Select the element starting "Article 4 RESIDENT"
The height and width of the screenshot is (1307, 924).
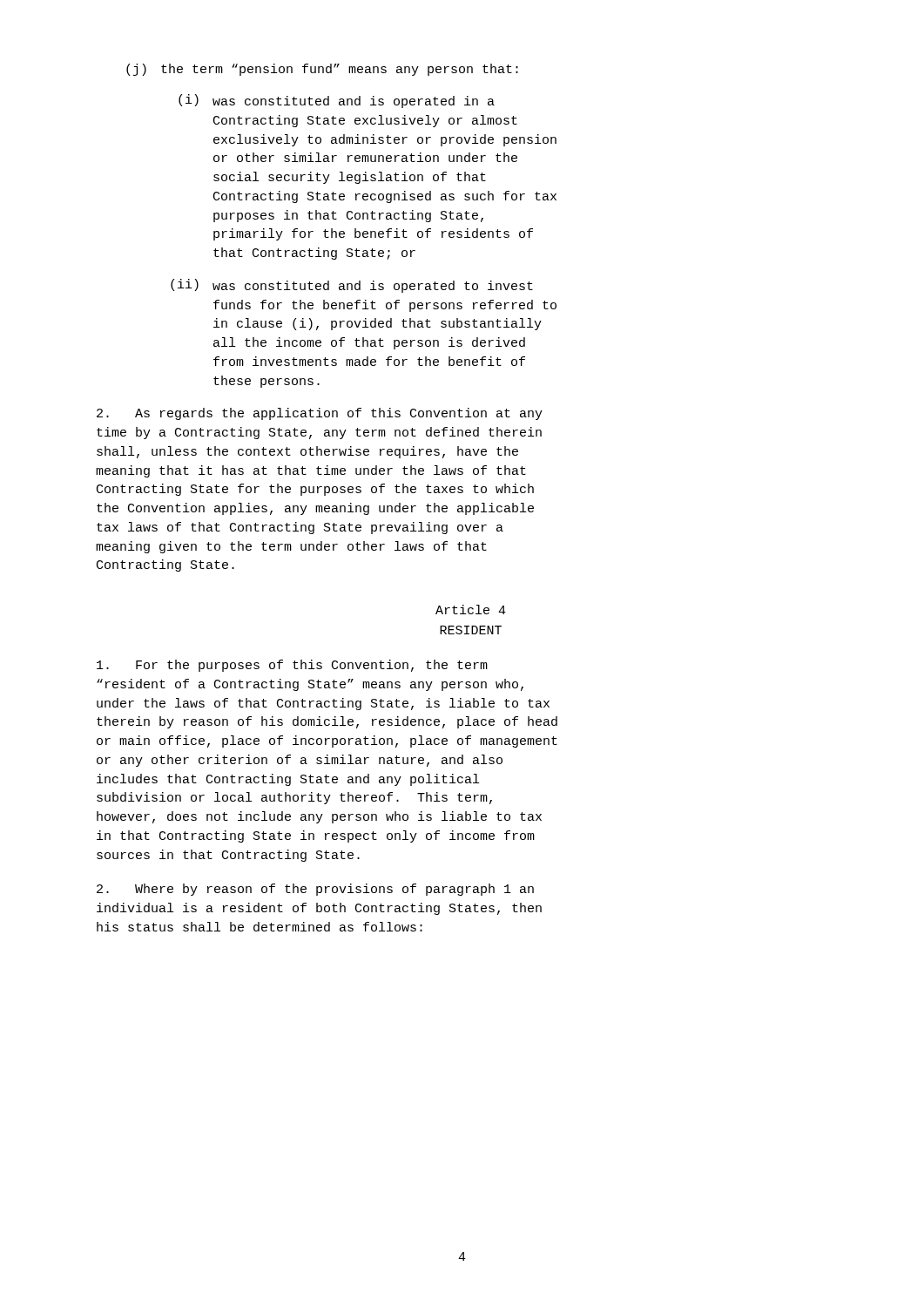(x=471, y=621)
